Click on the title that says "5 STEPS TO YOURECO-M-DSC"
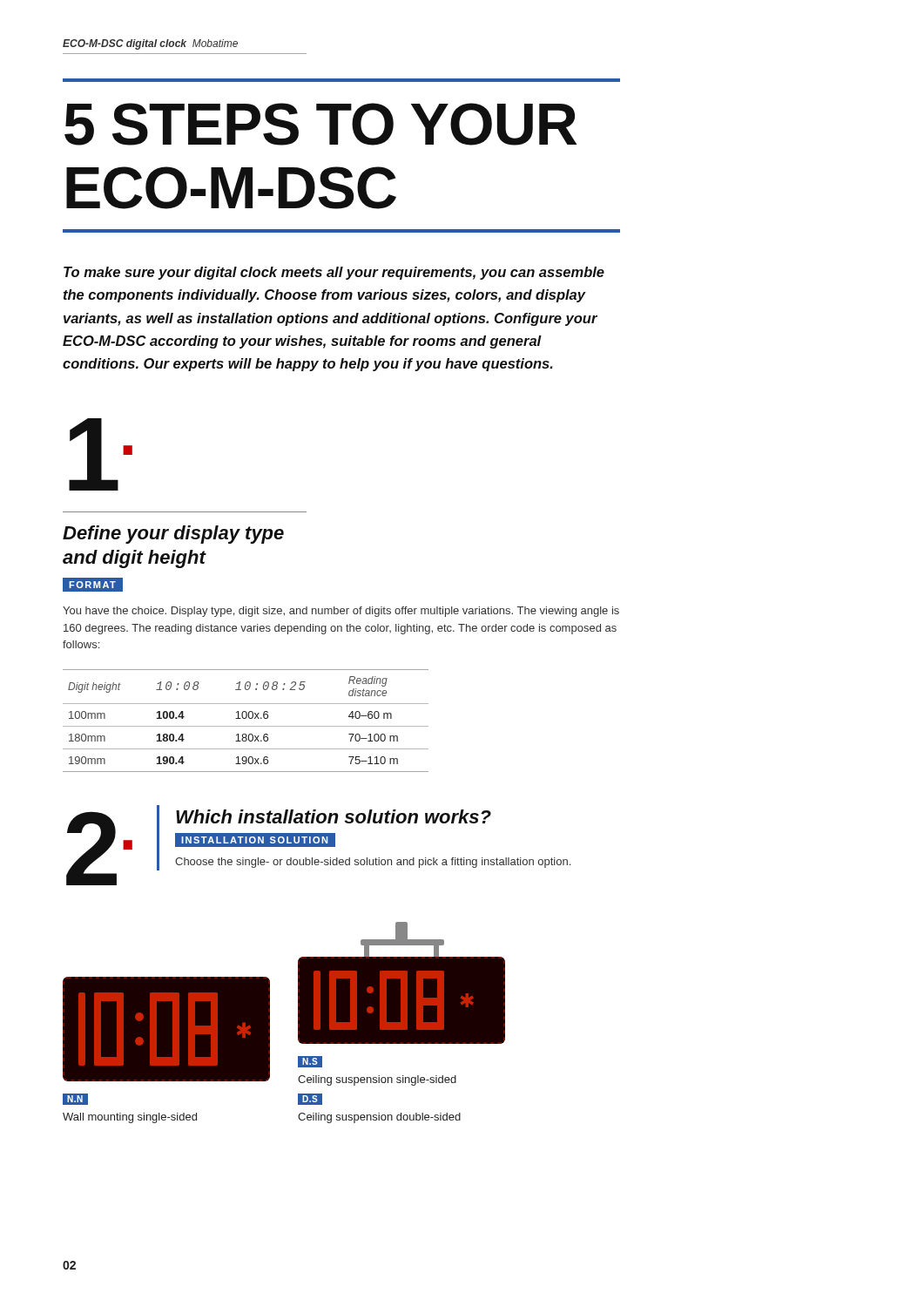 (x=341, y=156)
